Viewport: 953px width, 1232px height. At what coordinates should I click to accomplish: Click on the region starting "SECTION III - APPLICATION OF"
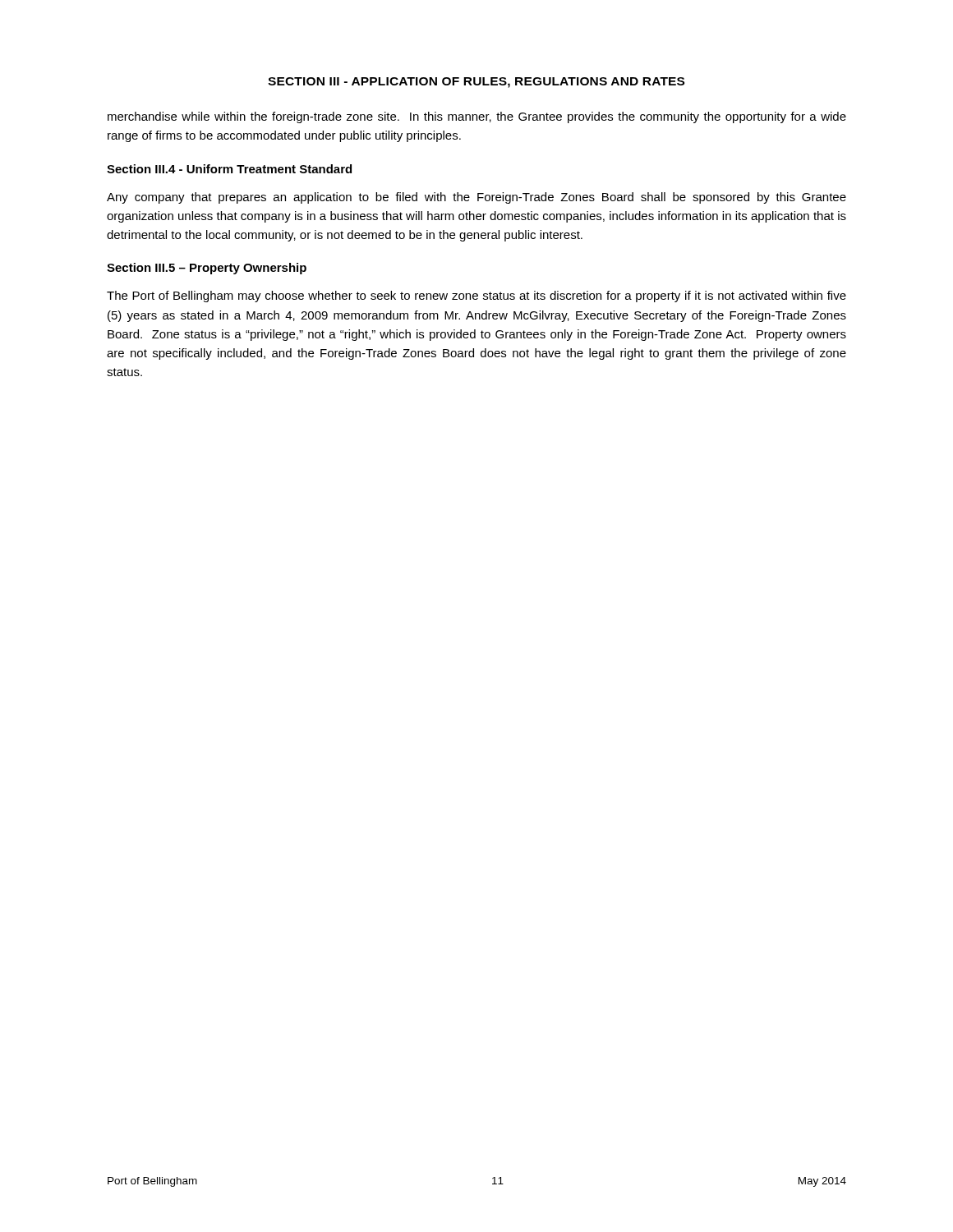(x=476, y=81)
